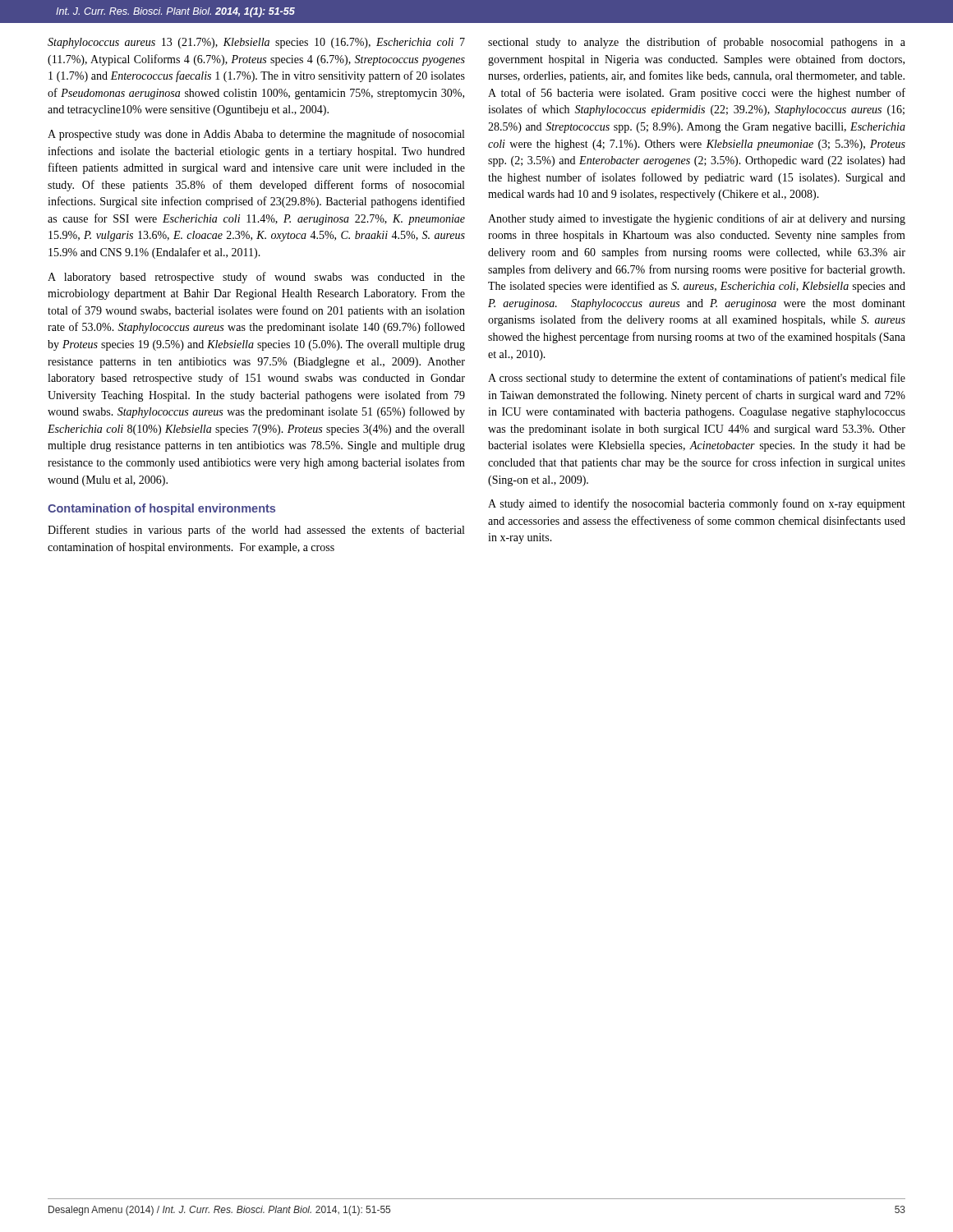The image size is (953, 1232).
Task: Locate the region starting "Another study aimed to"
Action: click(697, 287)
